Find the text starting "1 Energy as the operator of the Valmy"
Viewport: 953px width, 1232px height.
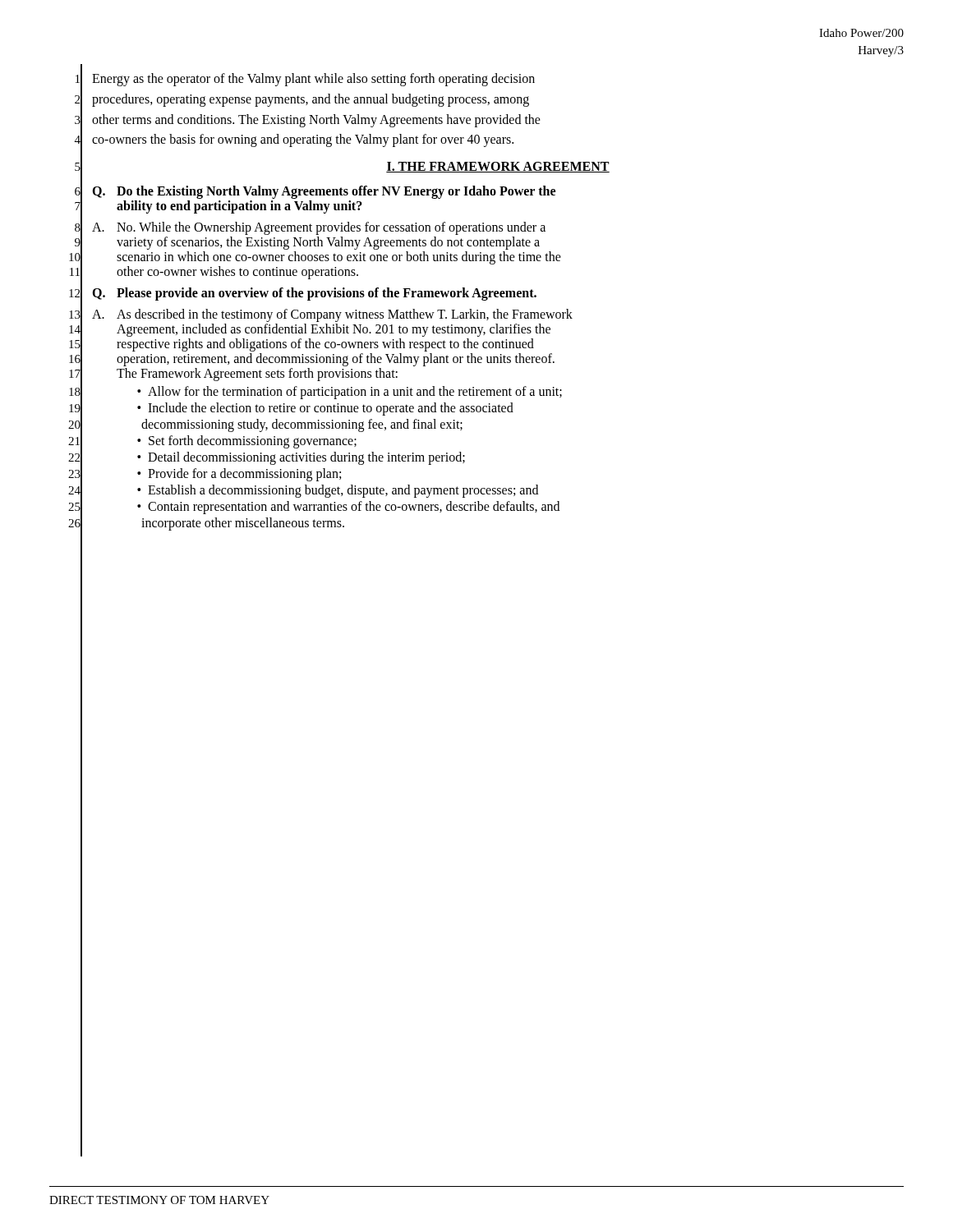point(476,79)
